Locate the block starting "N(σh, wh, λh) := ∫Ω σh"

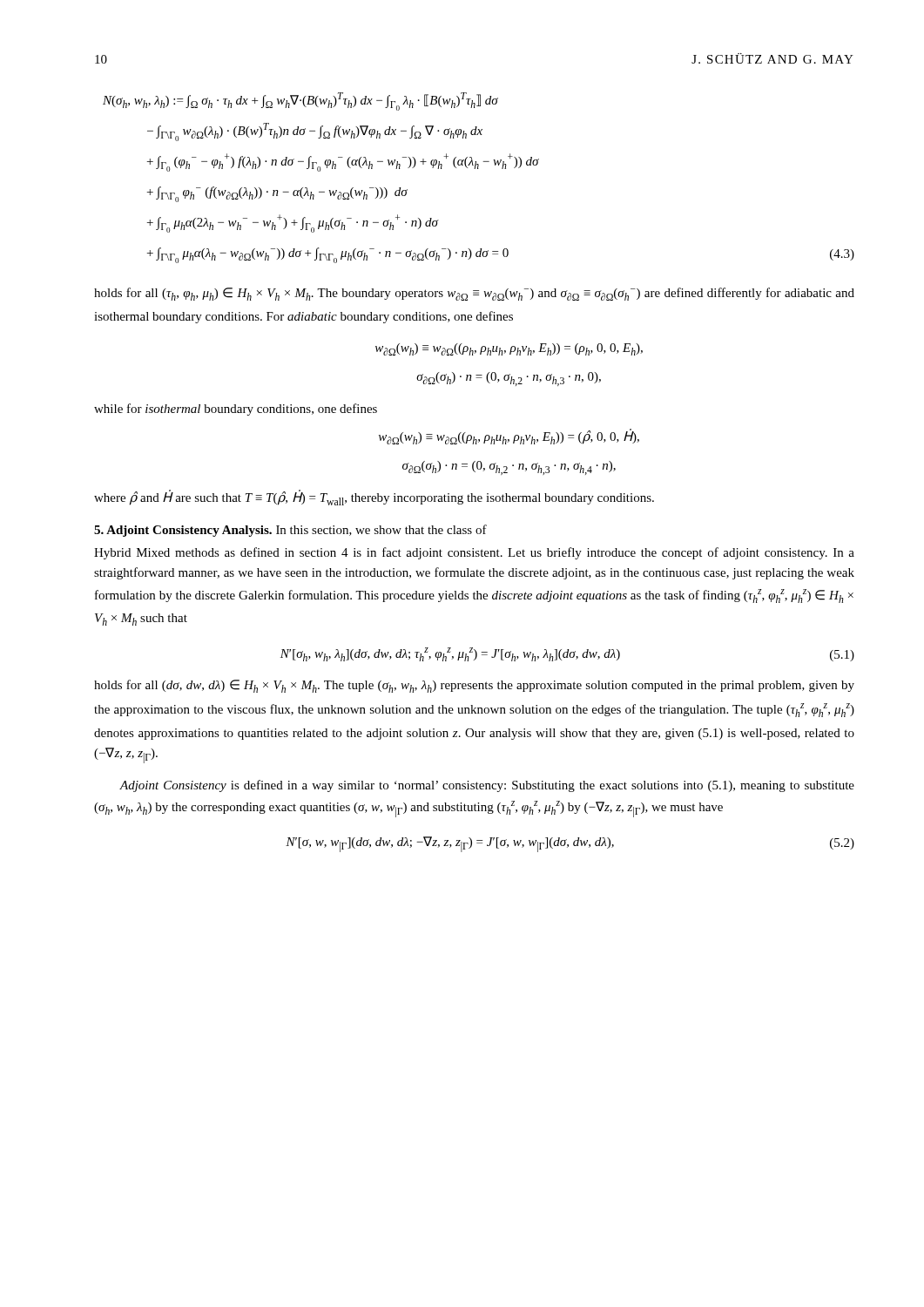click(479, 178)
